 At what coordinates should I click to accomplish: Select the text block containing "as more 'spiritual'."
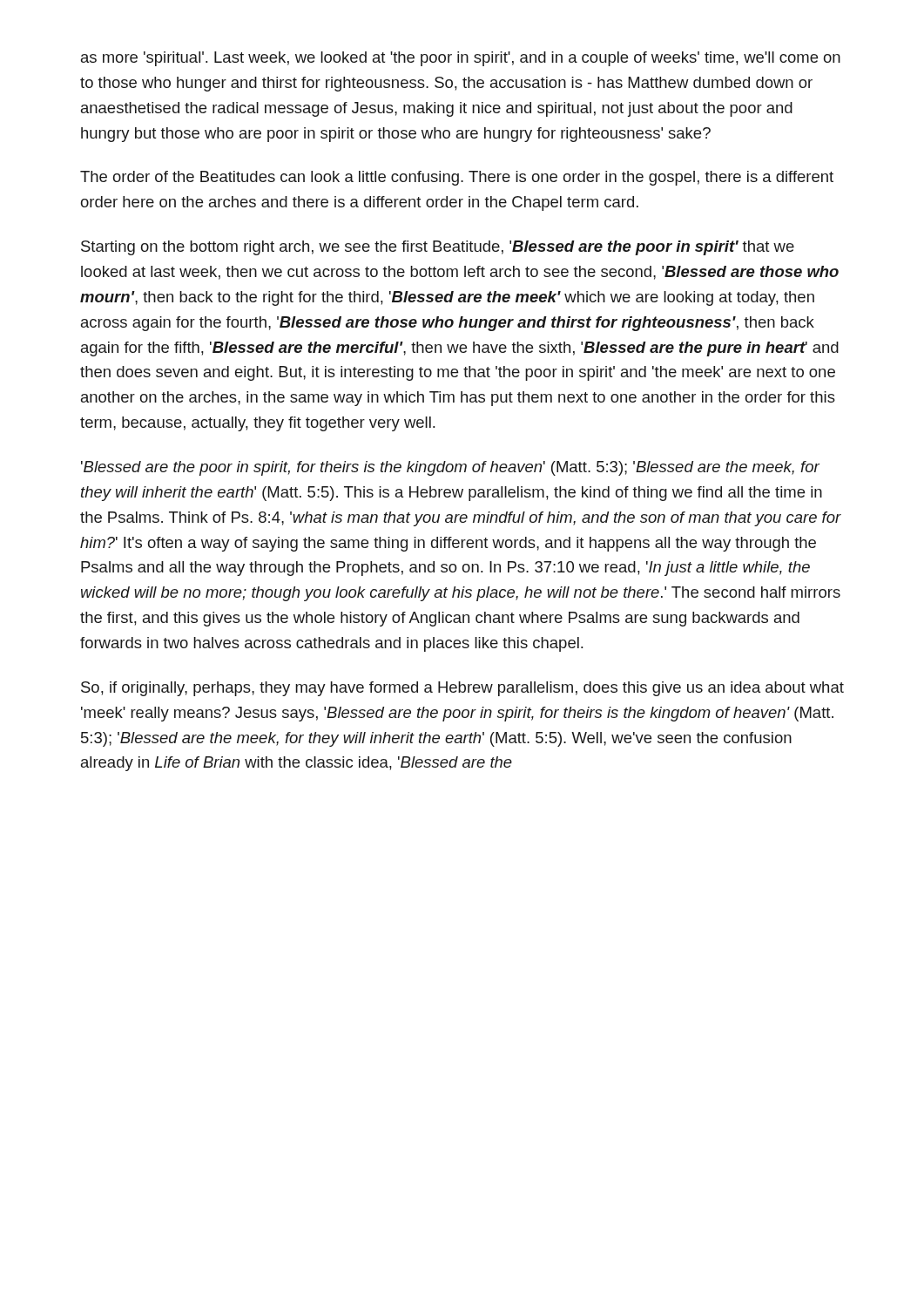point(461,95)
